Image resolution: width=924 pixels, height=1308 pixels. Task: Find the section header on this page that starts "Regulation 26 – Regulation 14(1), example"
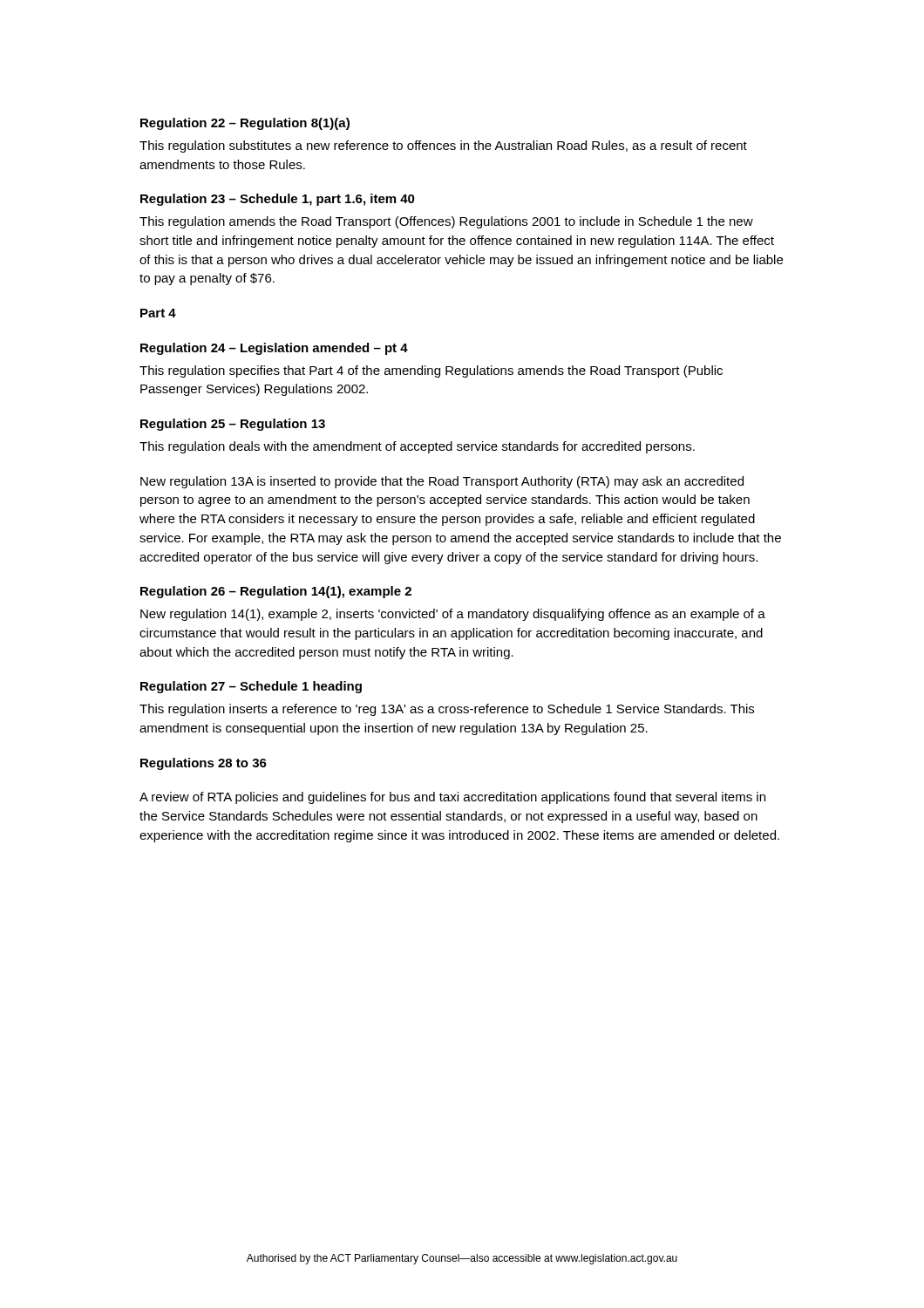(276, 591)
